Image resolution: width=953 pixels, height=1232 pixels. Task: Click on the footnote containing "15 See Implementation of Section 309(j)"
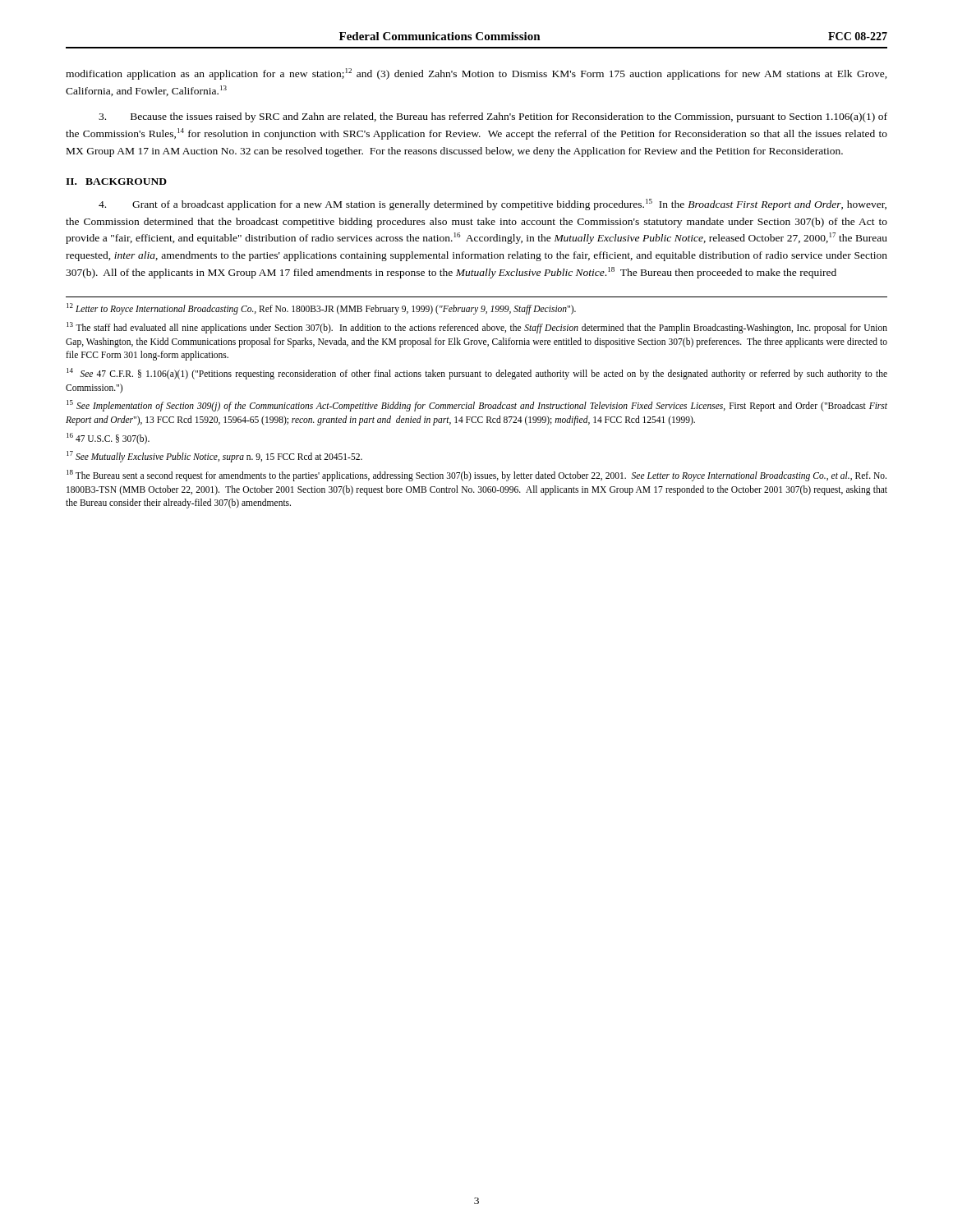[x=476, y=412]
